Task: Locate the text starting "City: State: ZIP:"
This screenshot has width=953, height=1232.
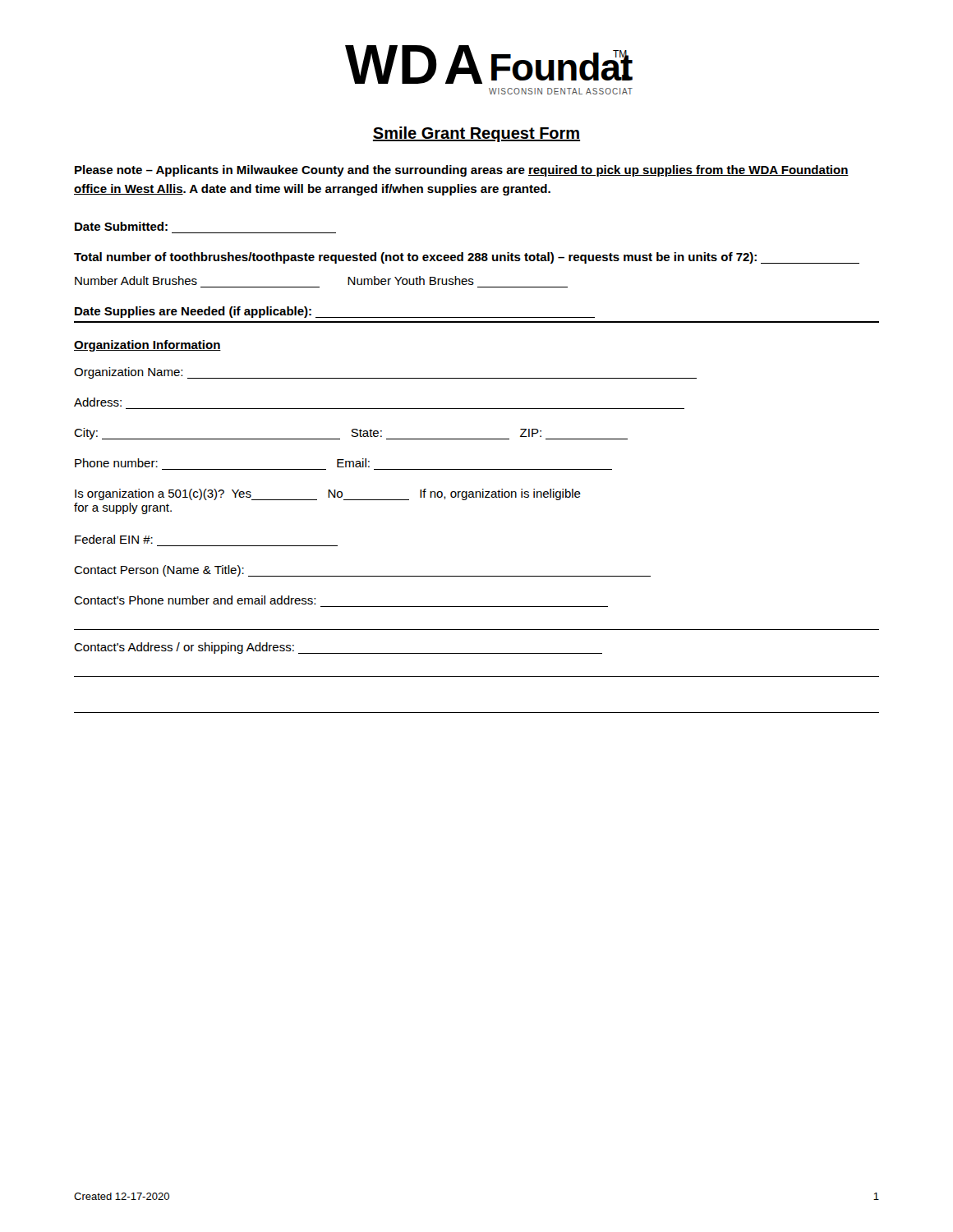Action: tap(351, 432)
